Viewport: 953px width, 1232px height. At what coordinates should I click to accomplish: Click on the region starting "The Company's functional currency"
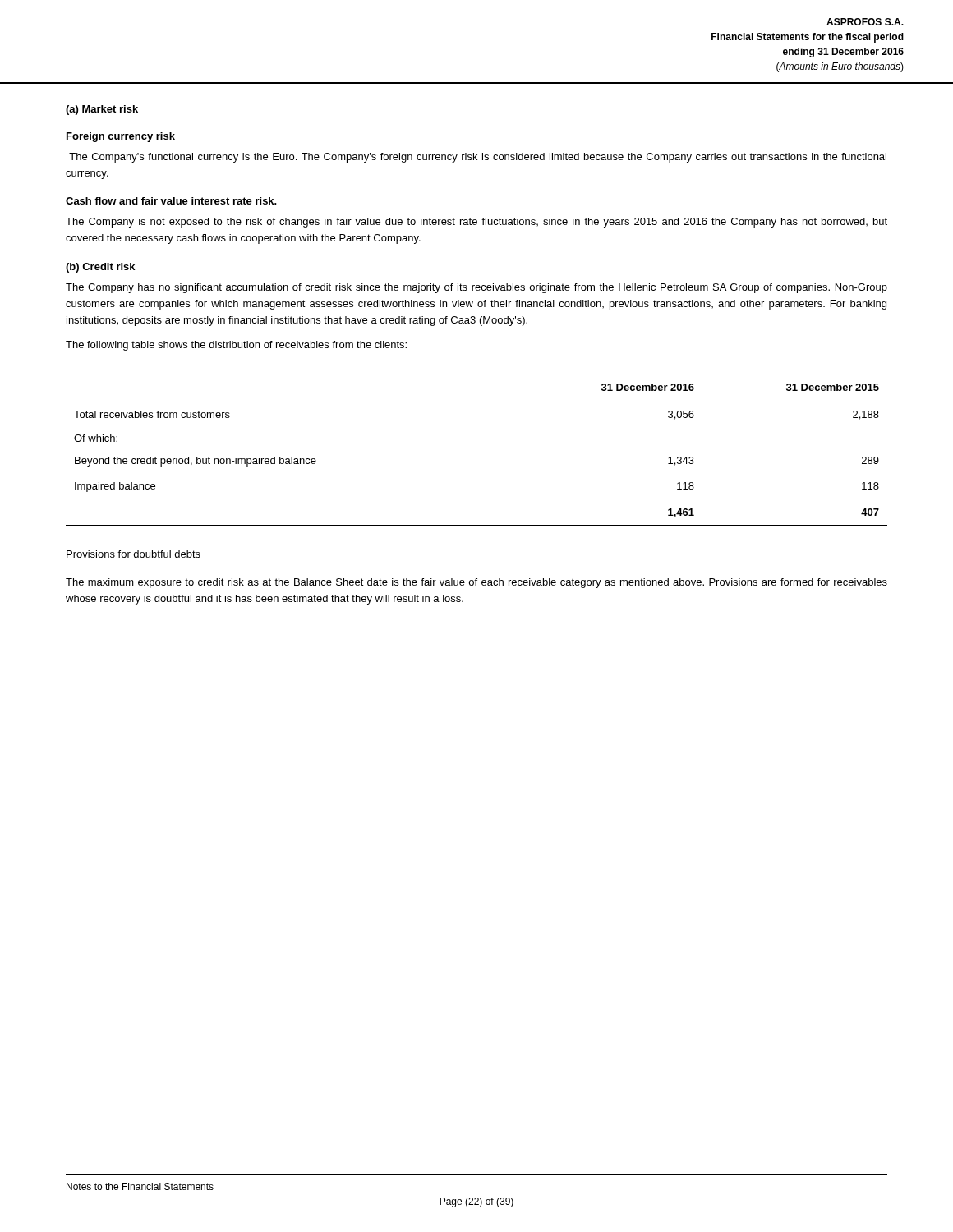tap(476, 165)
